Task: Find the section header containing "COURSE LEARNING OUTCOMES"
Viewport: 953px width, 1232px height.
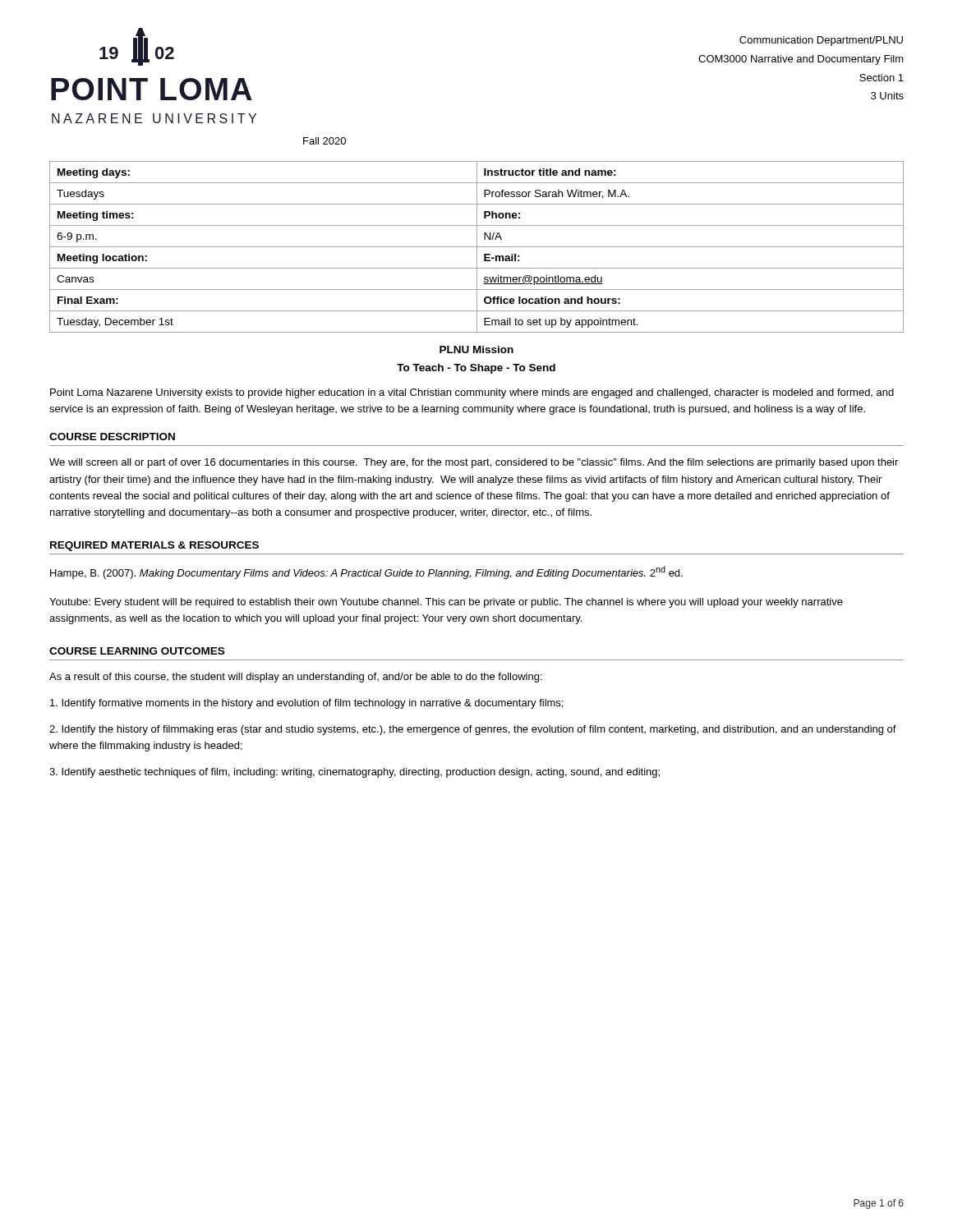Action: pyautogui.click(x=137, y=651)
